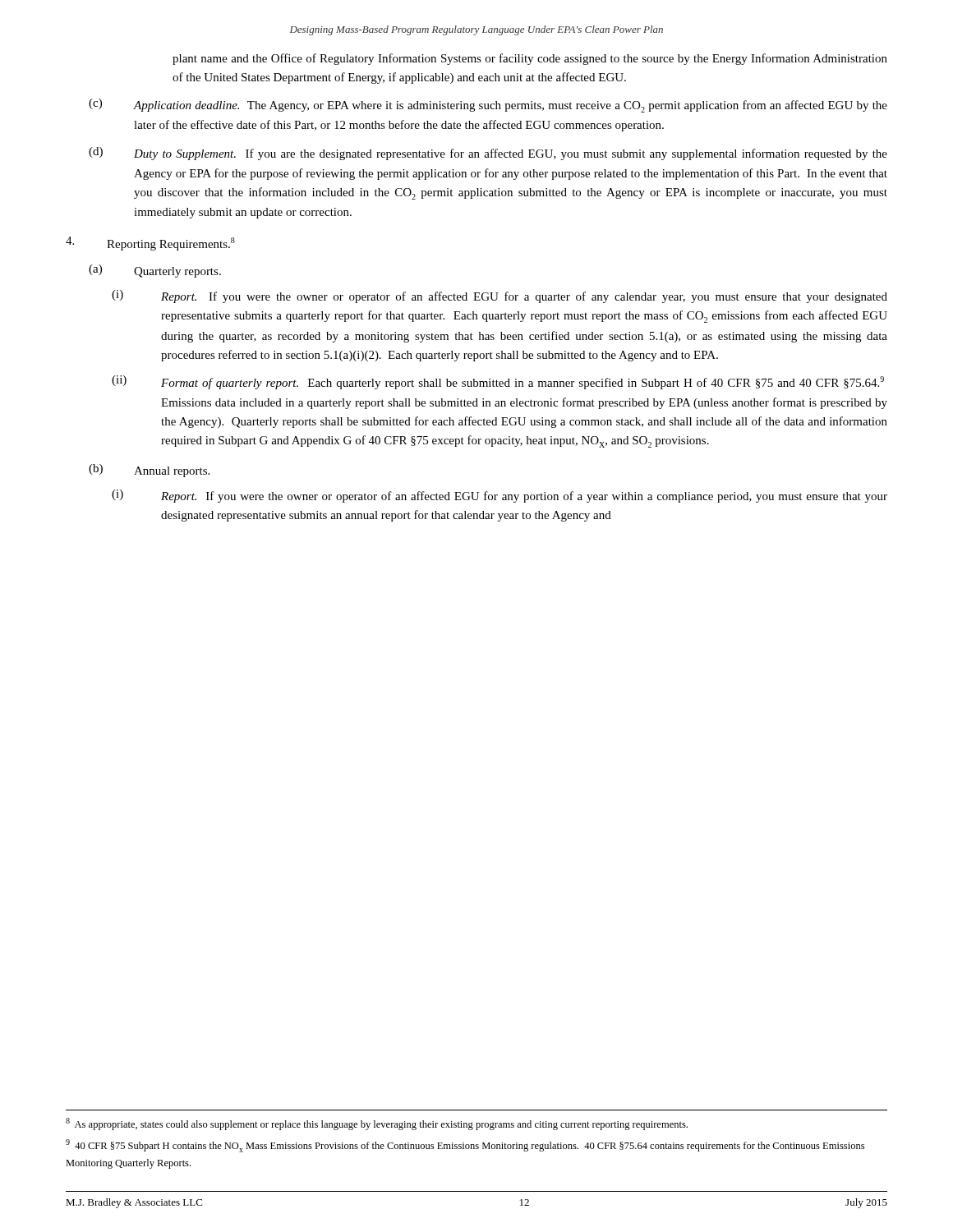
Task: Point to the passage starting "plant name and the"
Action: [530, 68]
